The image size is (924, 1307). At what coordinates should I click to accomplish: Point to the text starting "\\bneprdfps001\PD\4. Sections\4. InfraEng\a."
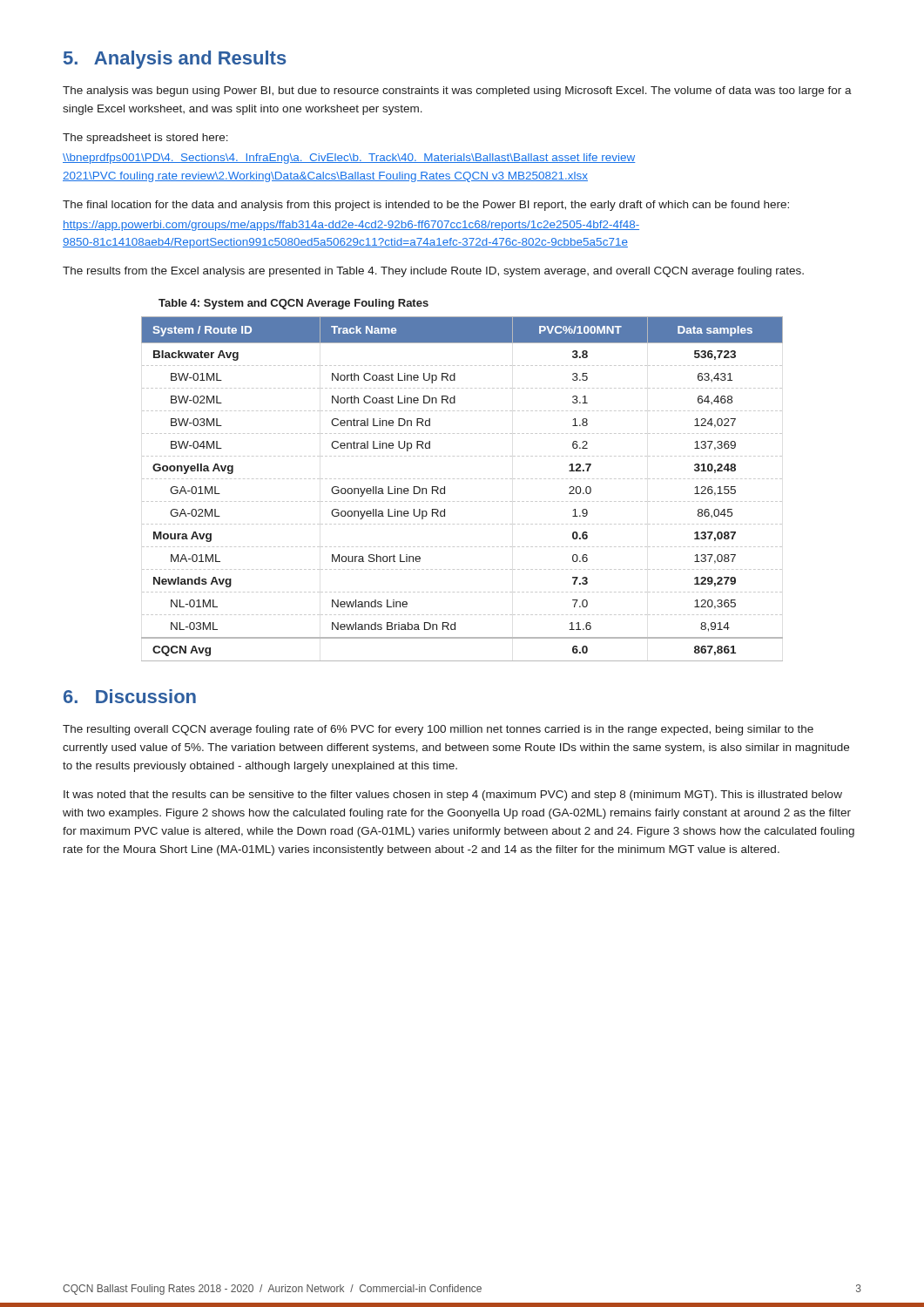point(349,166)
